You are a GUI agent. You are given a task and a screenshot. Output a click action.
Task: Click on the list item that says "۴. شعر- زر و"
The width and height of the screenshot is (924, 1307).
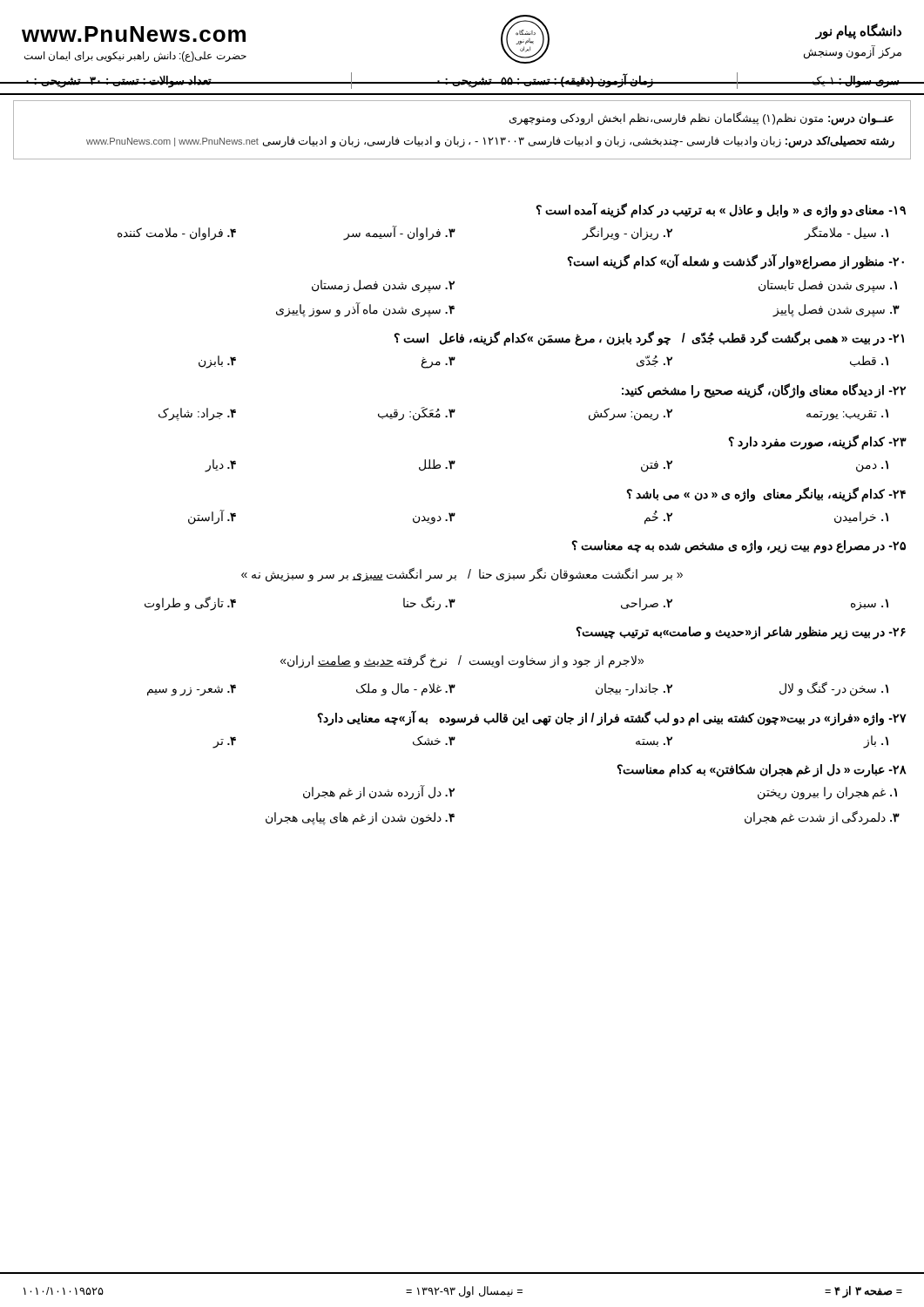click(192, 689)
